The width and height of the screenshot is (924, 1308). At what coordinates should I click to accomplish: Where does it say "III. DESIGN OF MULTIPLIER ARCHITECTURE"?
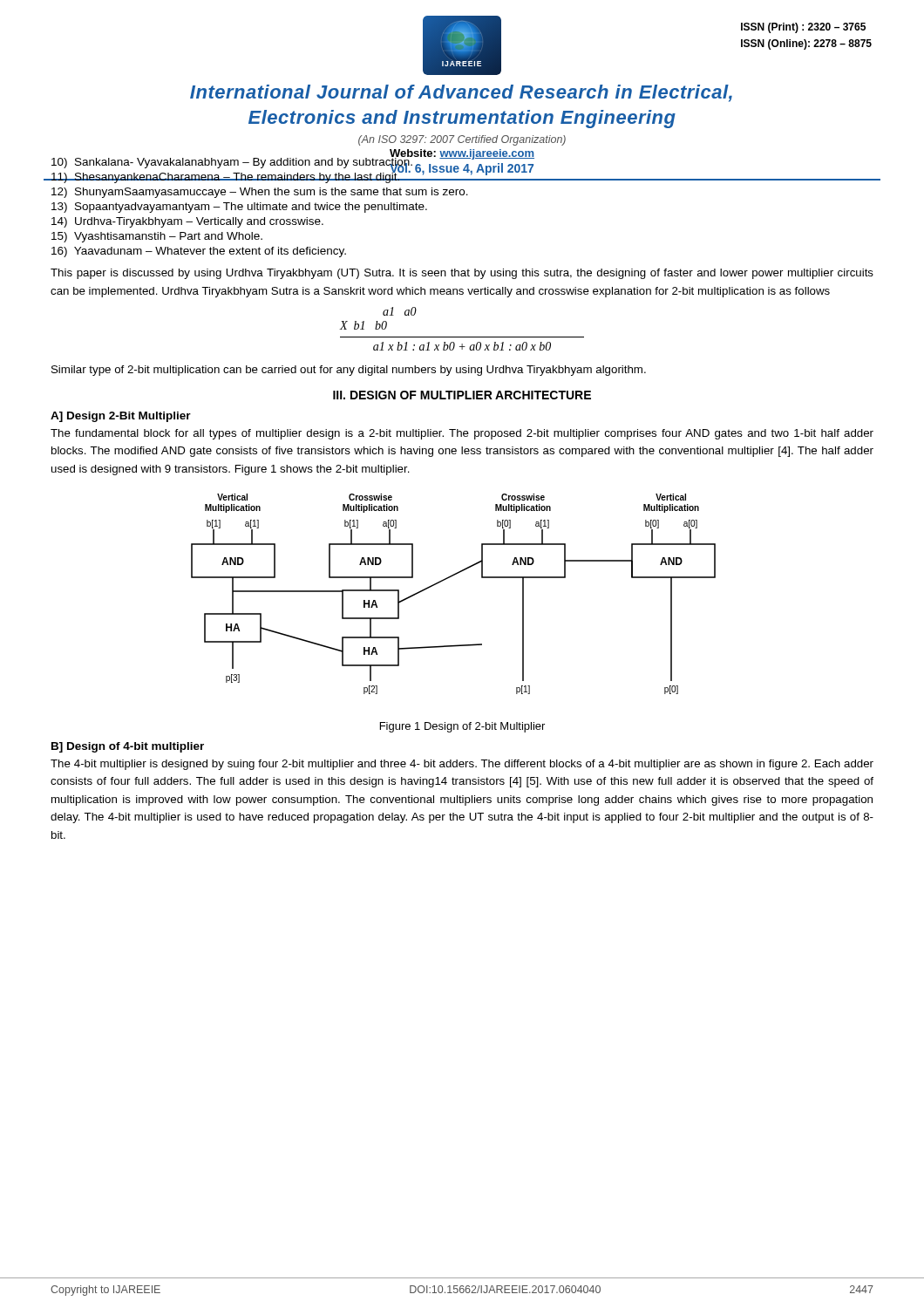[x=462, y=395]
